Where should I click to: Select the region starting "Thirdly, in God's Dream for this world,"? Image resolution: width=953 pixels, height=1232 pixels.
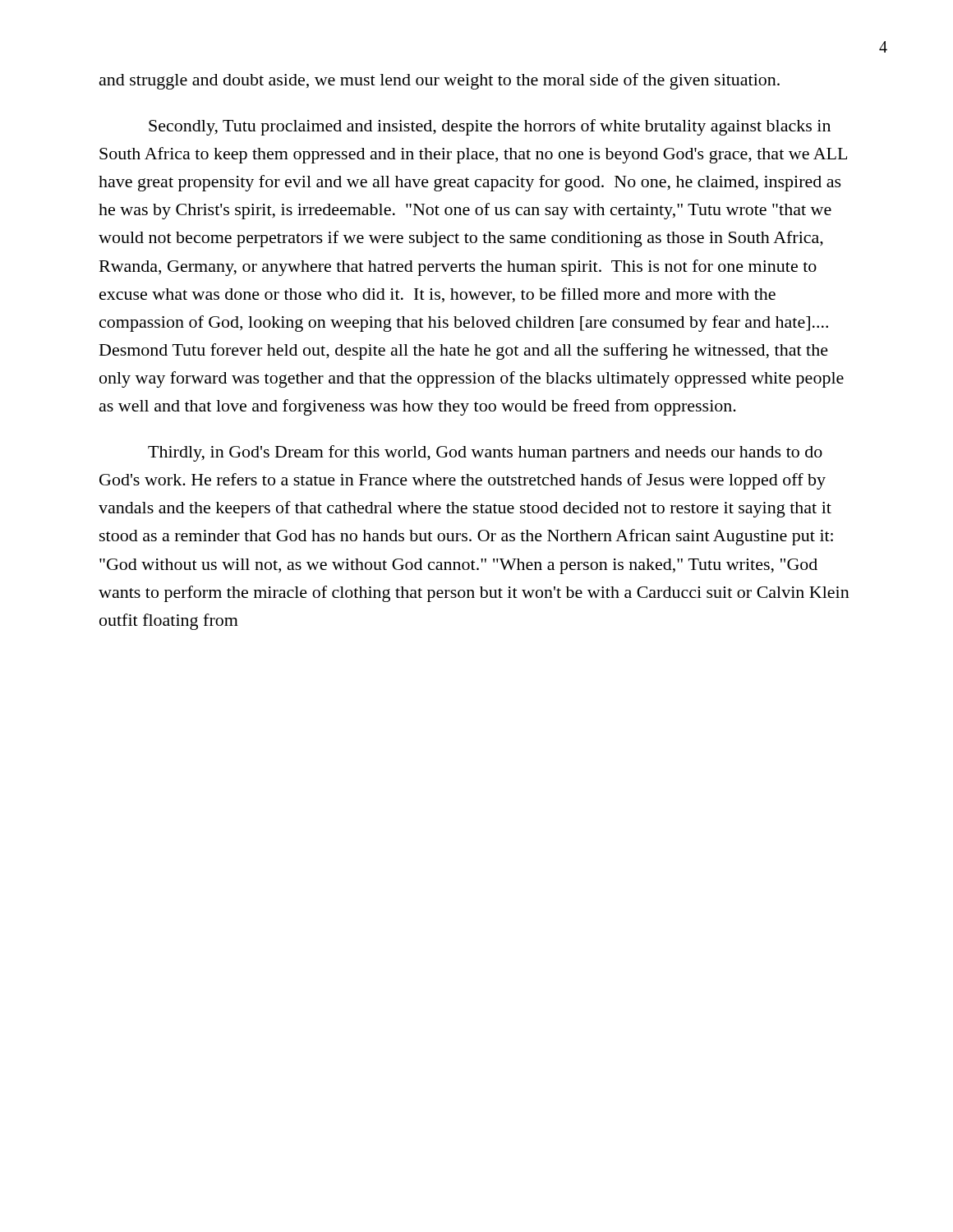(x=474, y=535)
